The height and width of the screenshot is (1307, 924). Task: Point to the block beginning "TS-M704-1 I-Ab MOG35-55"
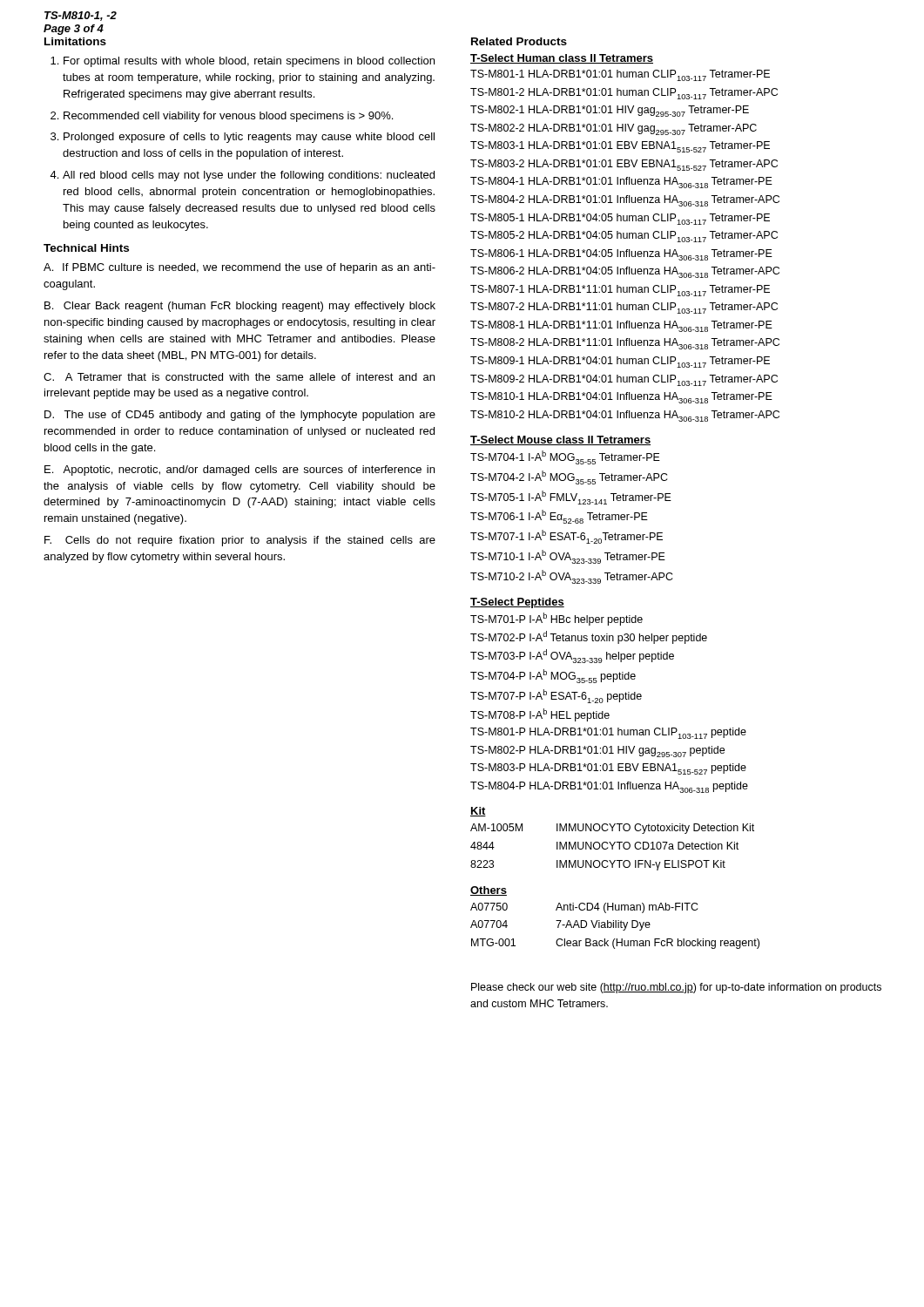point(565,457)
